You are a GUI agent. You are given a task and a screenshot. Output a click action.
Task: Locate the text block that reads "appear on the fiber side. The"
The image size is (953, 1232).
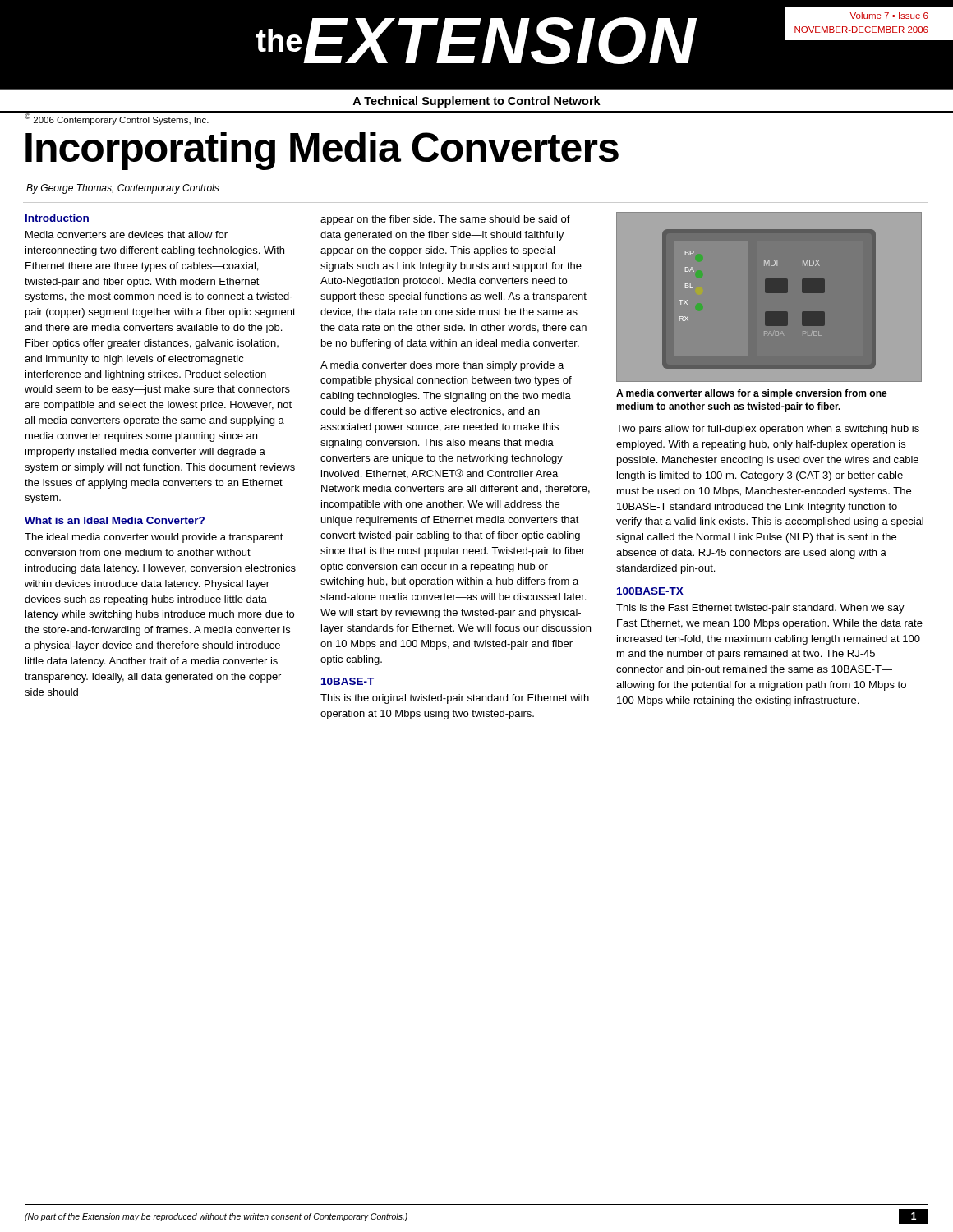pos(456,440)
